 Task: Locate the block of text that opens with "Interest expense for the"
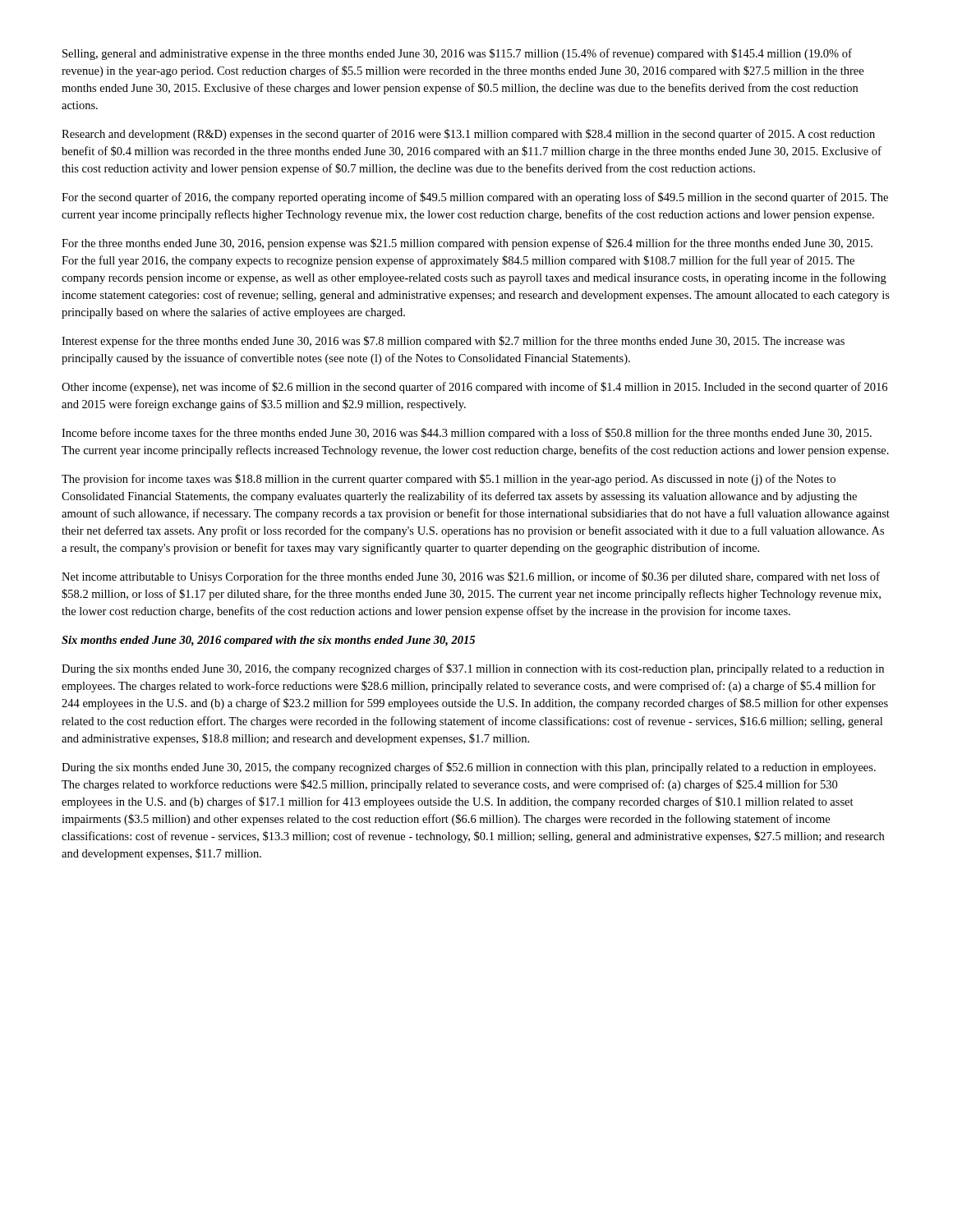click(x=453, y=350)
